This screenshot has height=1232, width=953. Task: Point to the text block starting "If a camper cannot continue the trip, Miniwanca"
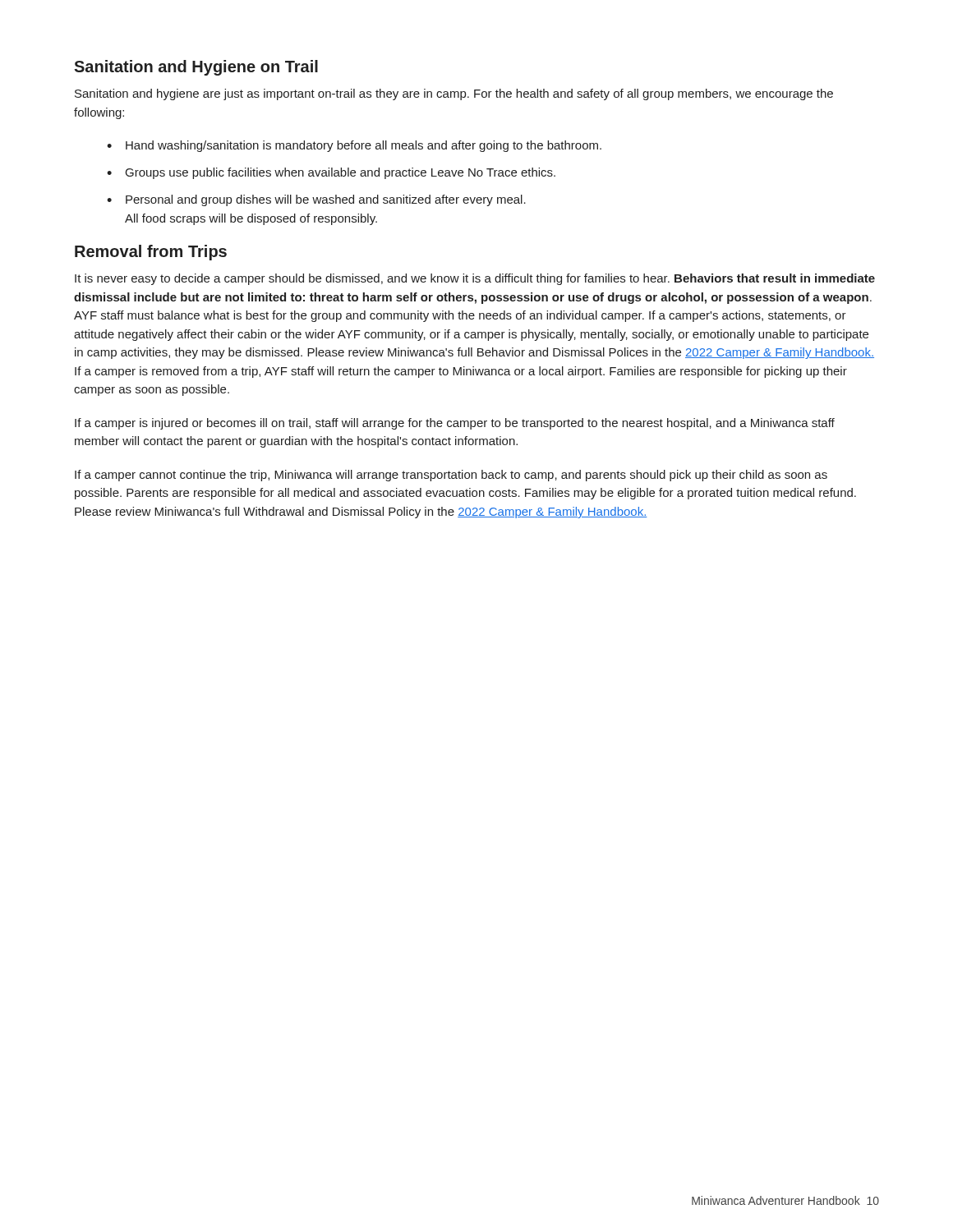pos(465,493)
